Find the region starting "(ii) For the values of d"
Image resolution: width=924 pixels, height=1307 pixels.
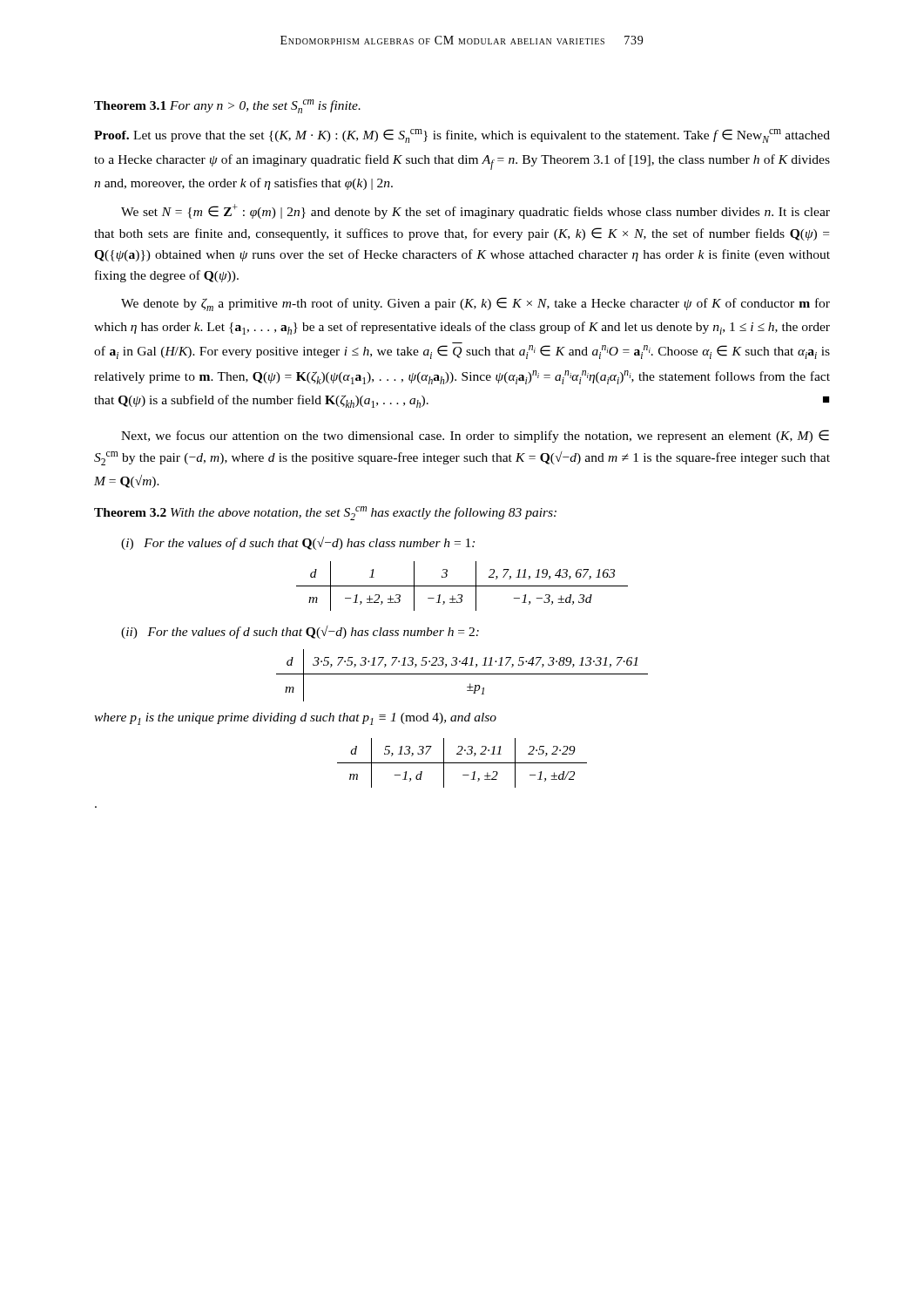click(475, 631)
